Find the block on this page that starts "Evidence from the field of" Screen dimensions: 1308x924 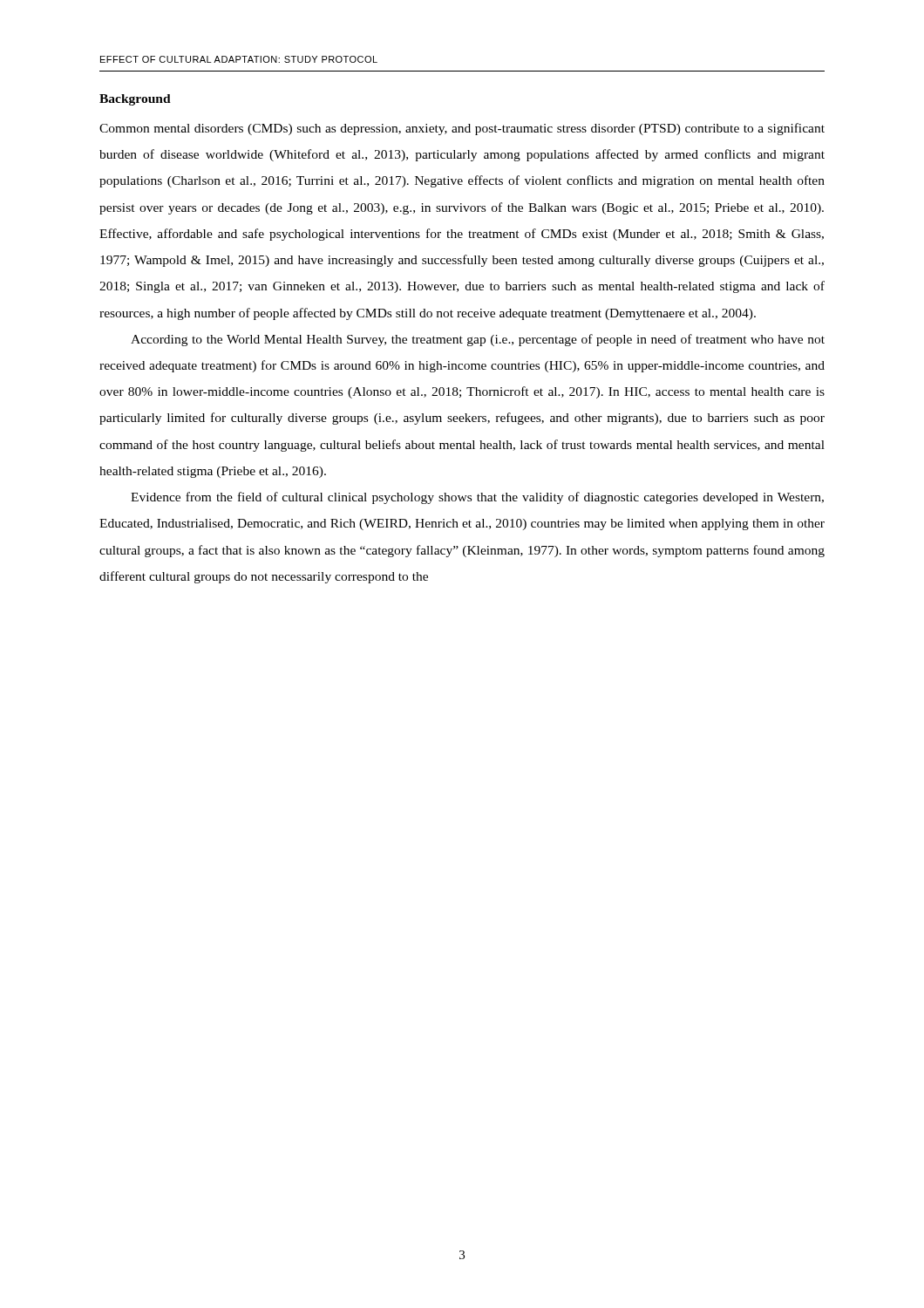coord(462,536)
